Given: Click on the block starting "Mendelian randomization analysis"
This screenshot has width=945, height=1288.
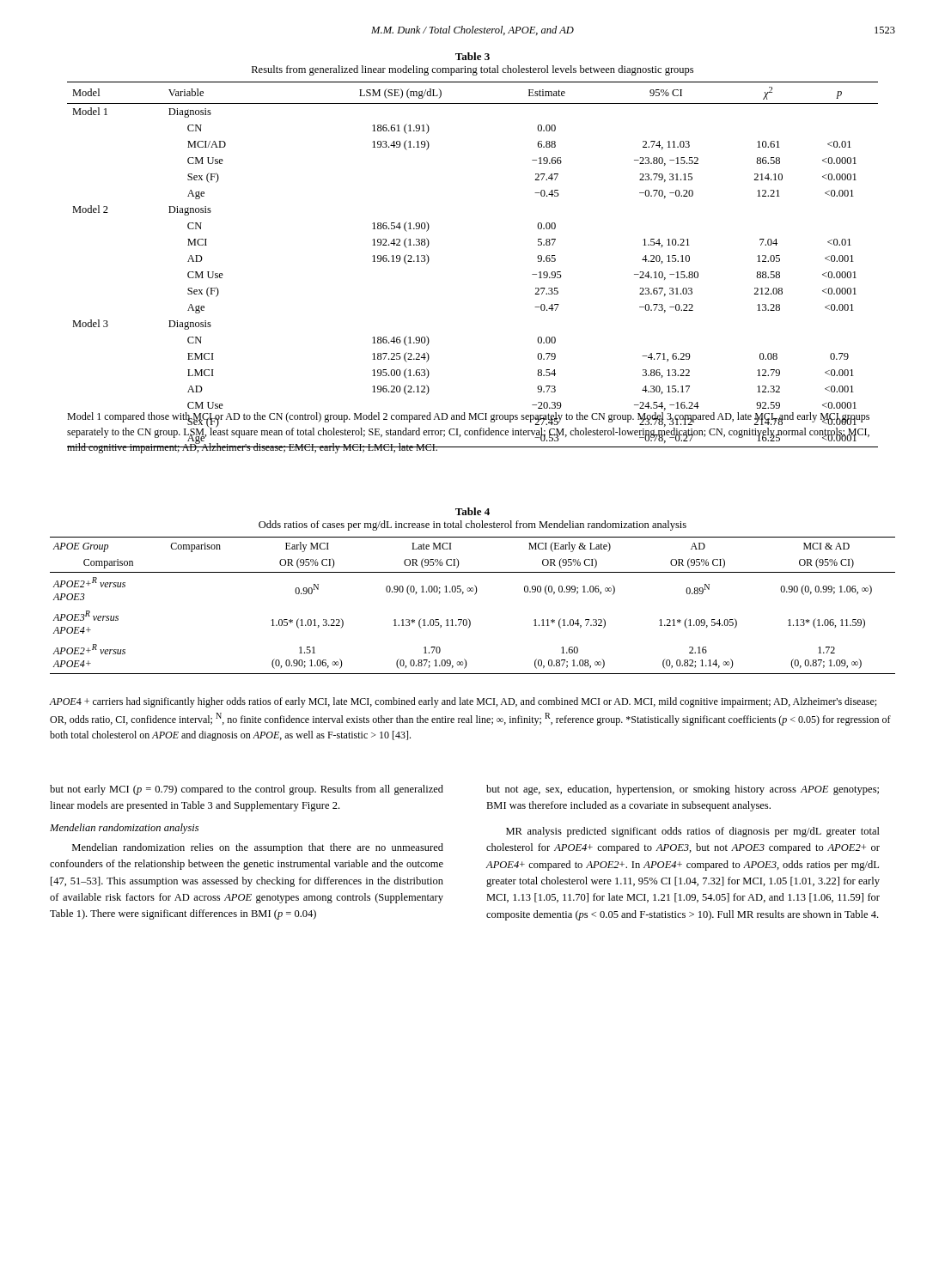Looking at the screenshot, I should coord(124,828).
